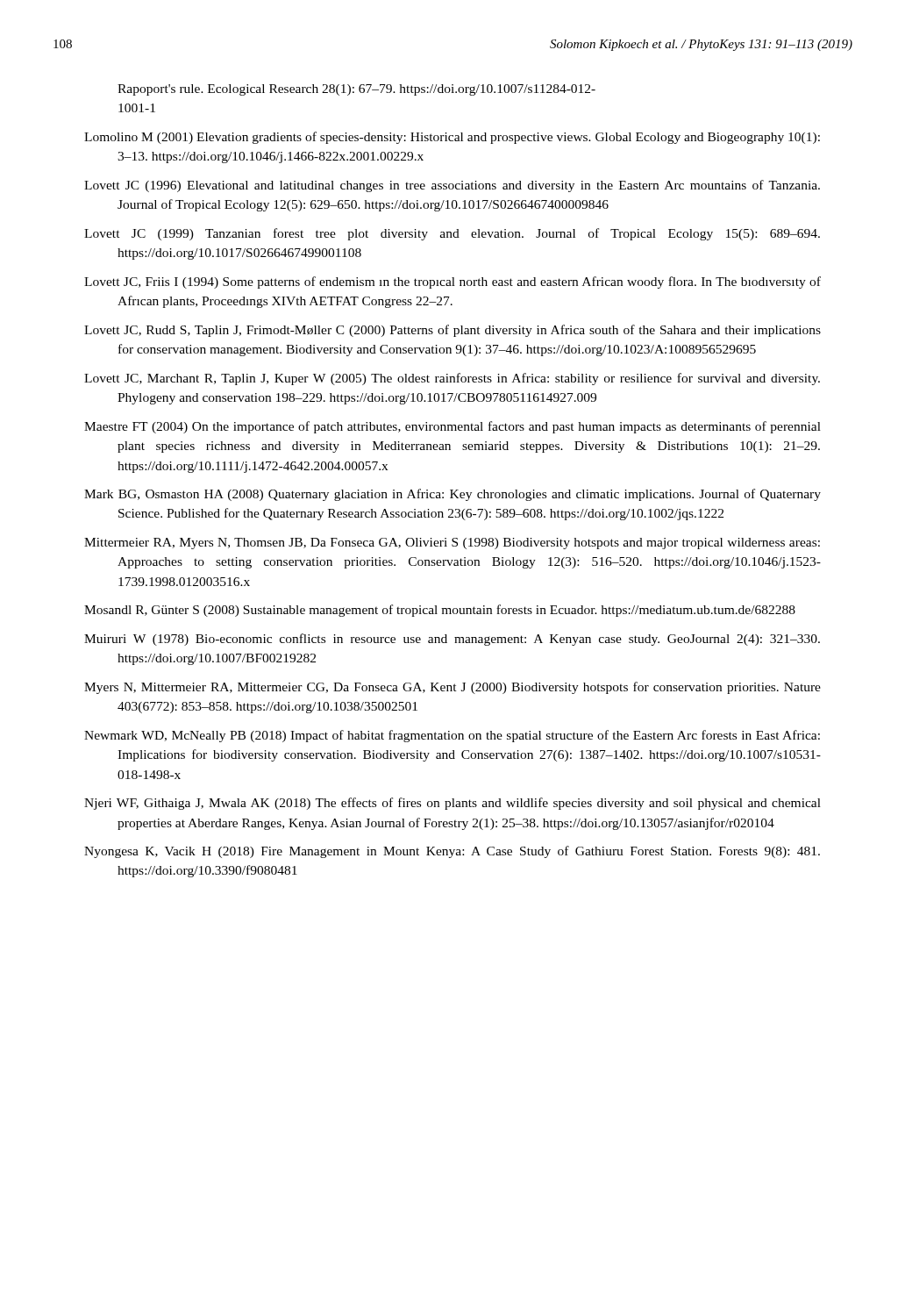Find the list item containing "Lovett JC, Friis I (1994) Some patterns of"
905x1316 pixels.
click(x=452, y=291)
